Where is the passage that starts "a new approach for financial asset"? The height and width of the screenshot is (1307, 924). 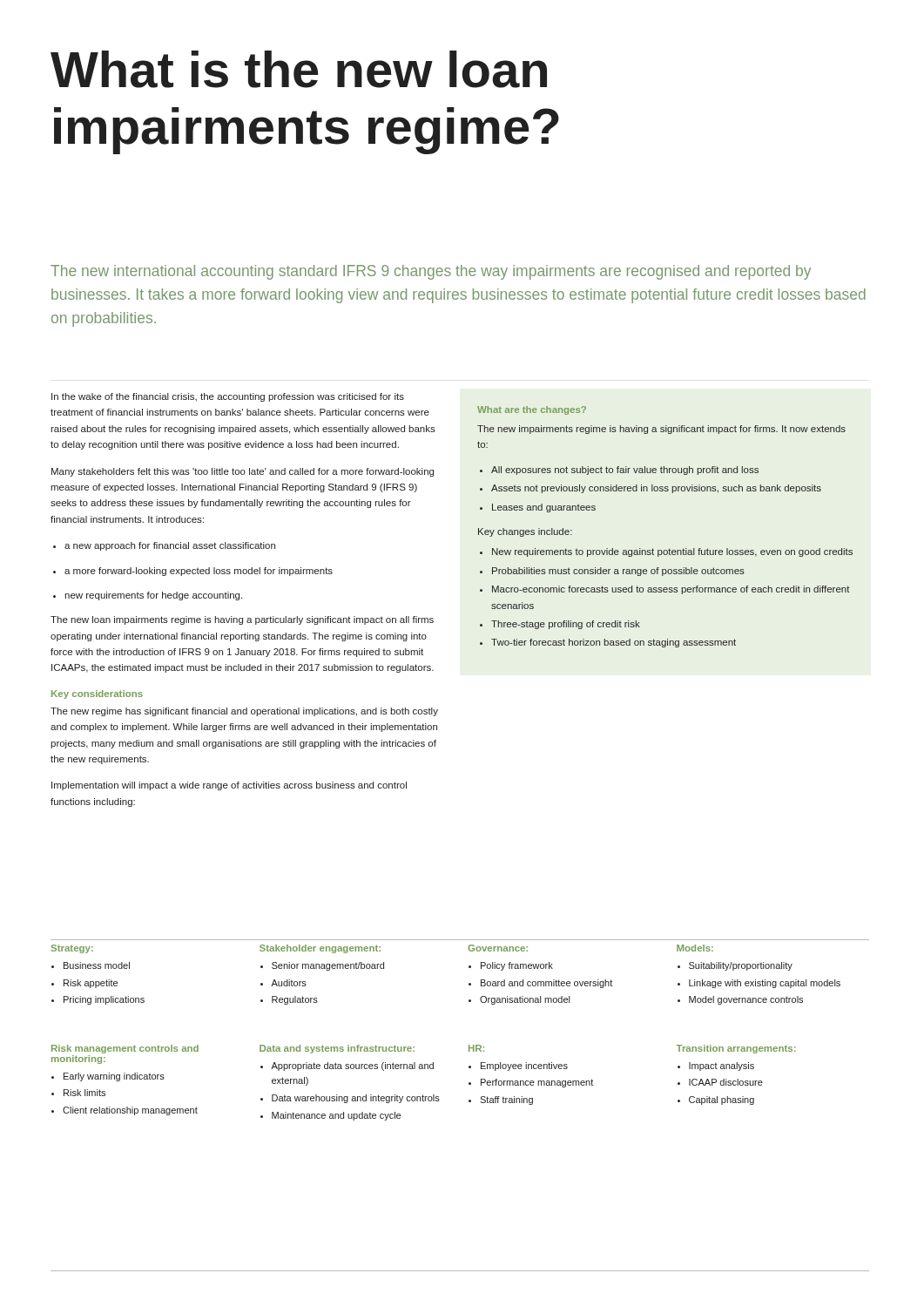click(x=244, y=546)
